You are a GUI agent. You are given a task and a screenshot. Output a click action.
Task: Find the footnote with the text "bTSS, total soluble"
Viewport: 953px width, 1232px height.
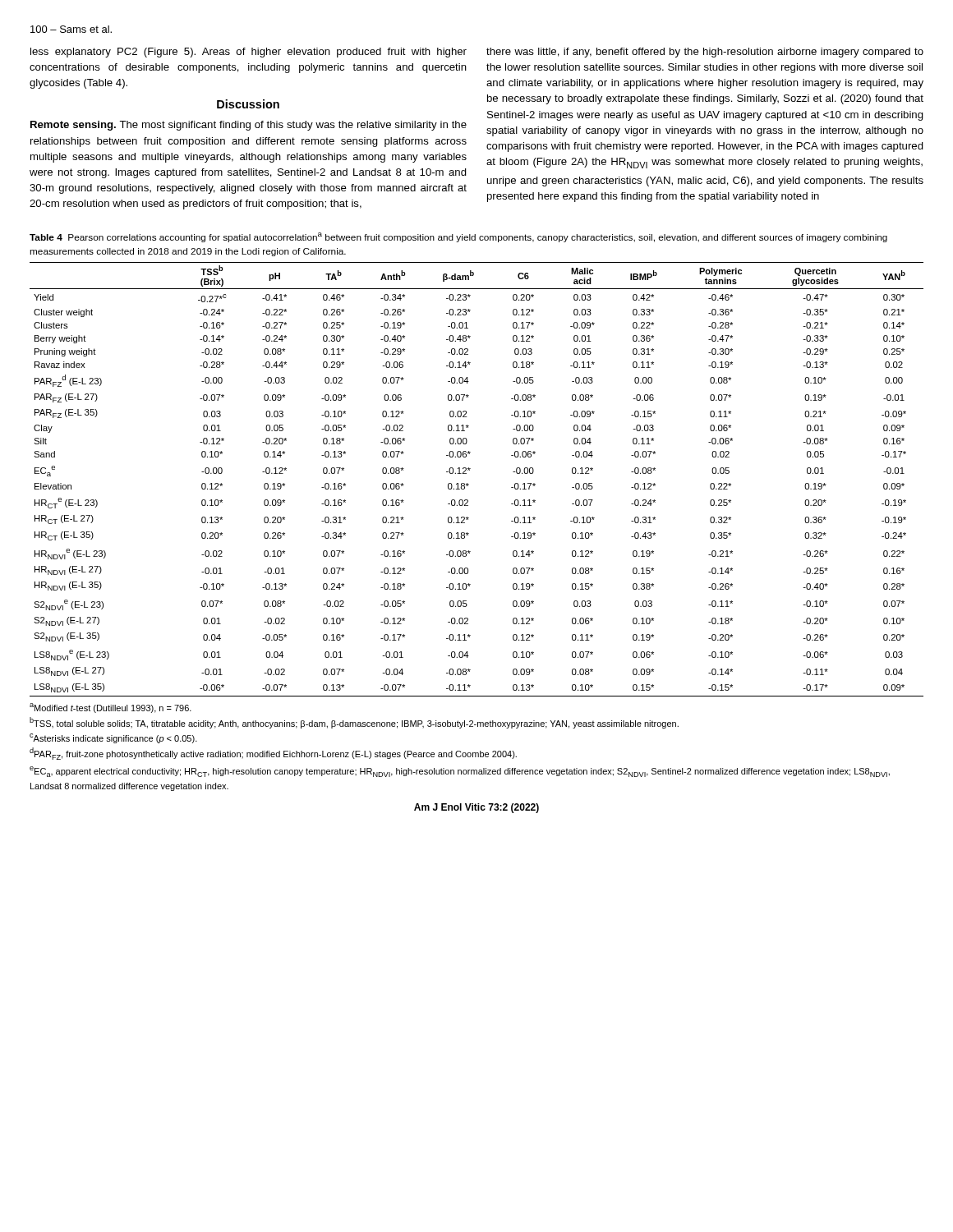tap(476, 723)
